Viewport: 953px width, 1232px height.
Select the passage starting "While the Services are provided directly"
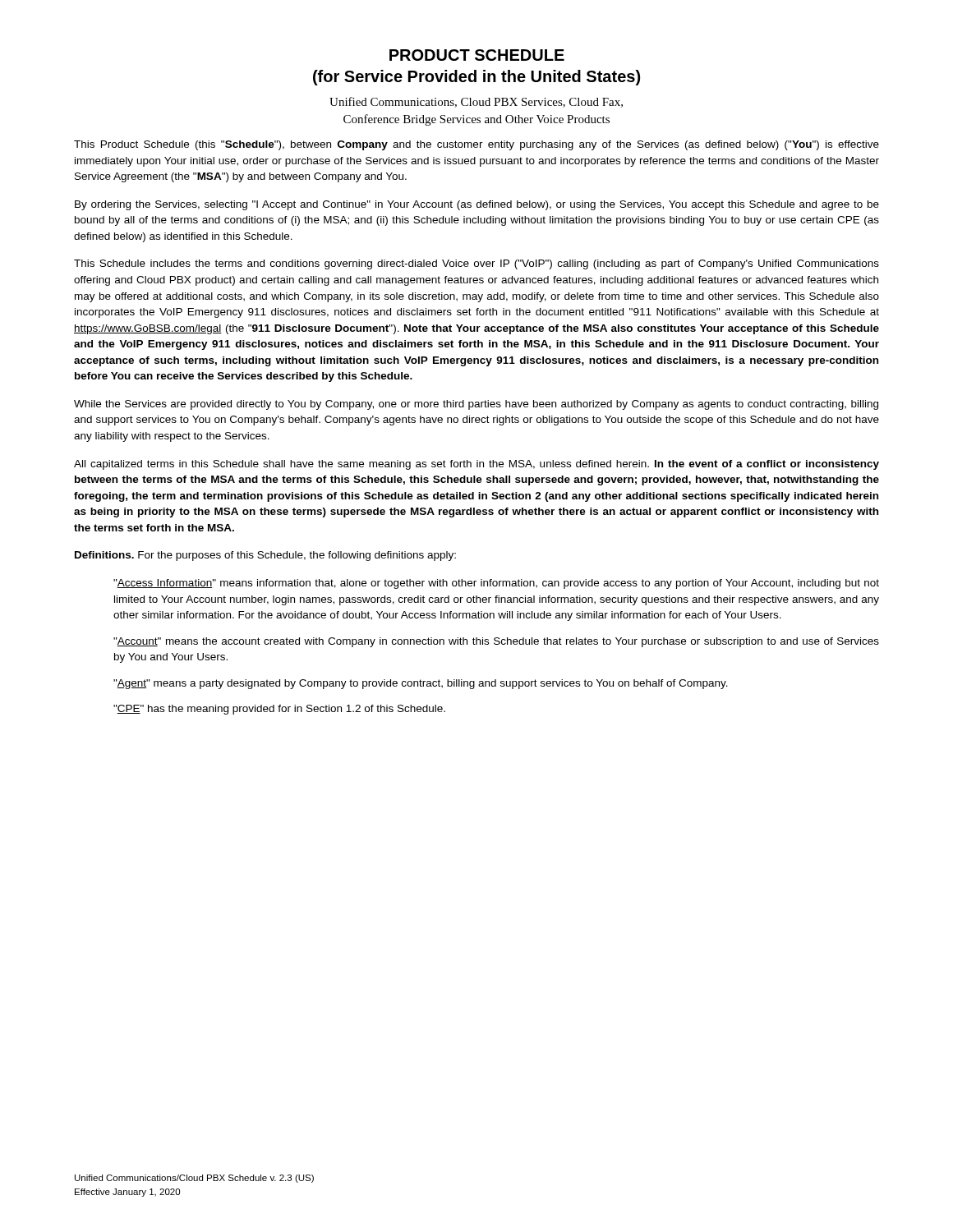point(476,420)
